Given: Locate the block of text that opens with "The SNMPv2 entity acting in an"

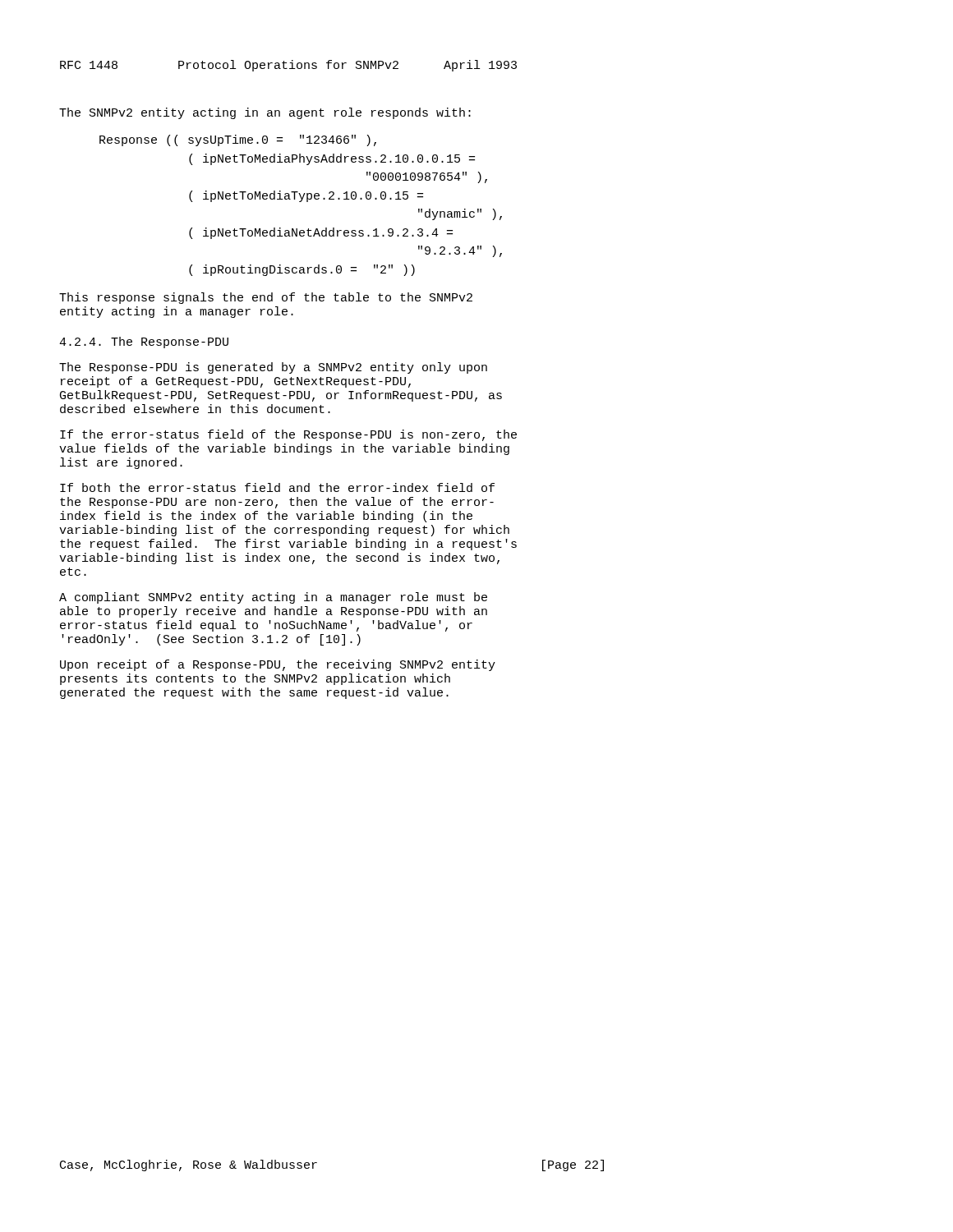Looking at the screenshot, I should [266, 114].
